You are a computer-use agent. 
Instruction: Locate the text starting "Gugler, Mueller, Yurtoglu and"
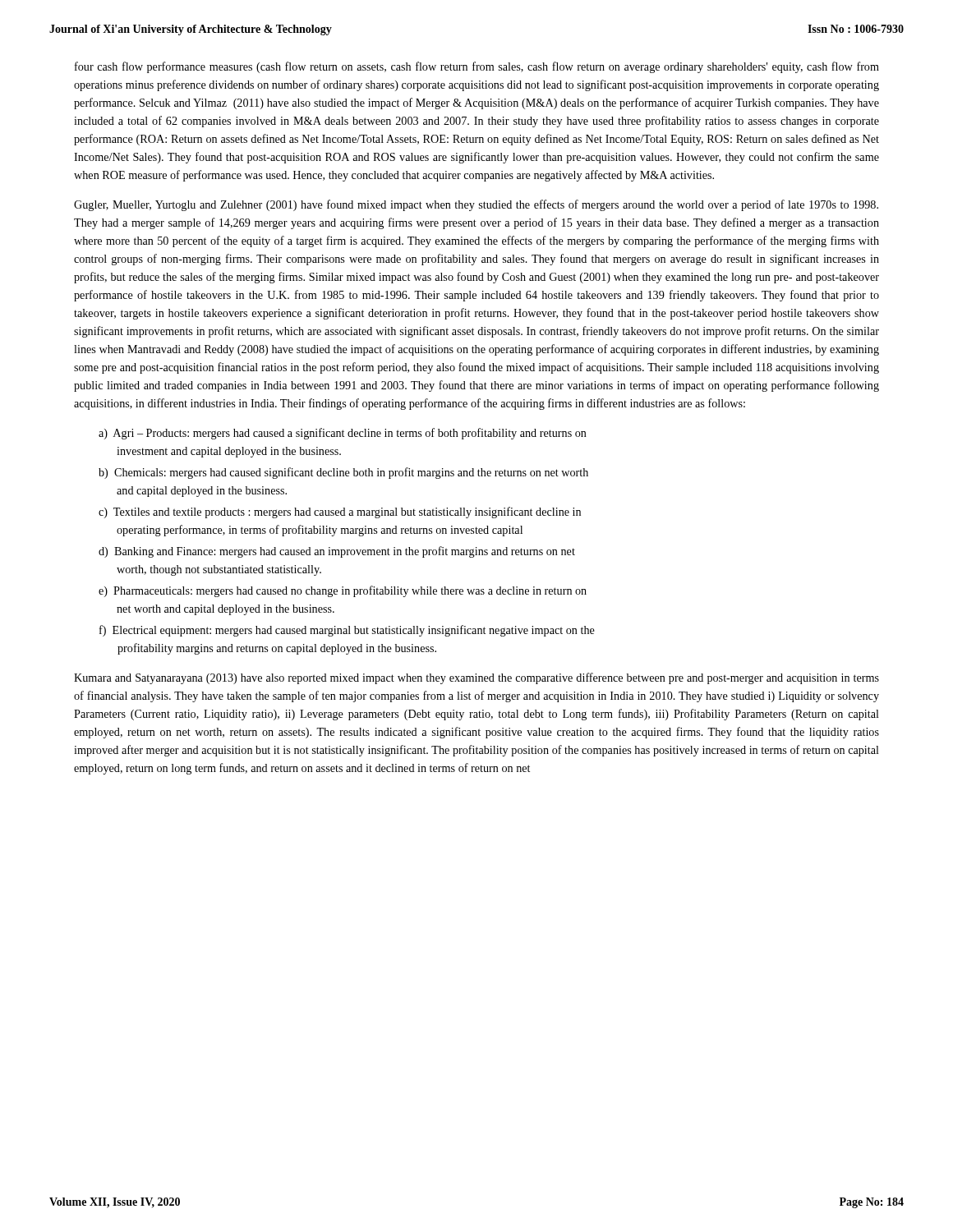(476, 304)
